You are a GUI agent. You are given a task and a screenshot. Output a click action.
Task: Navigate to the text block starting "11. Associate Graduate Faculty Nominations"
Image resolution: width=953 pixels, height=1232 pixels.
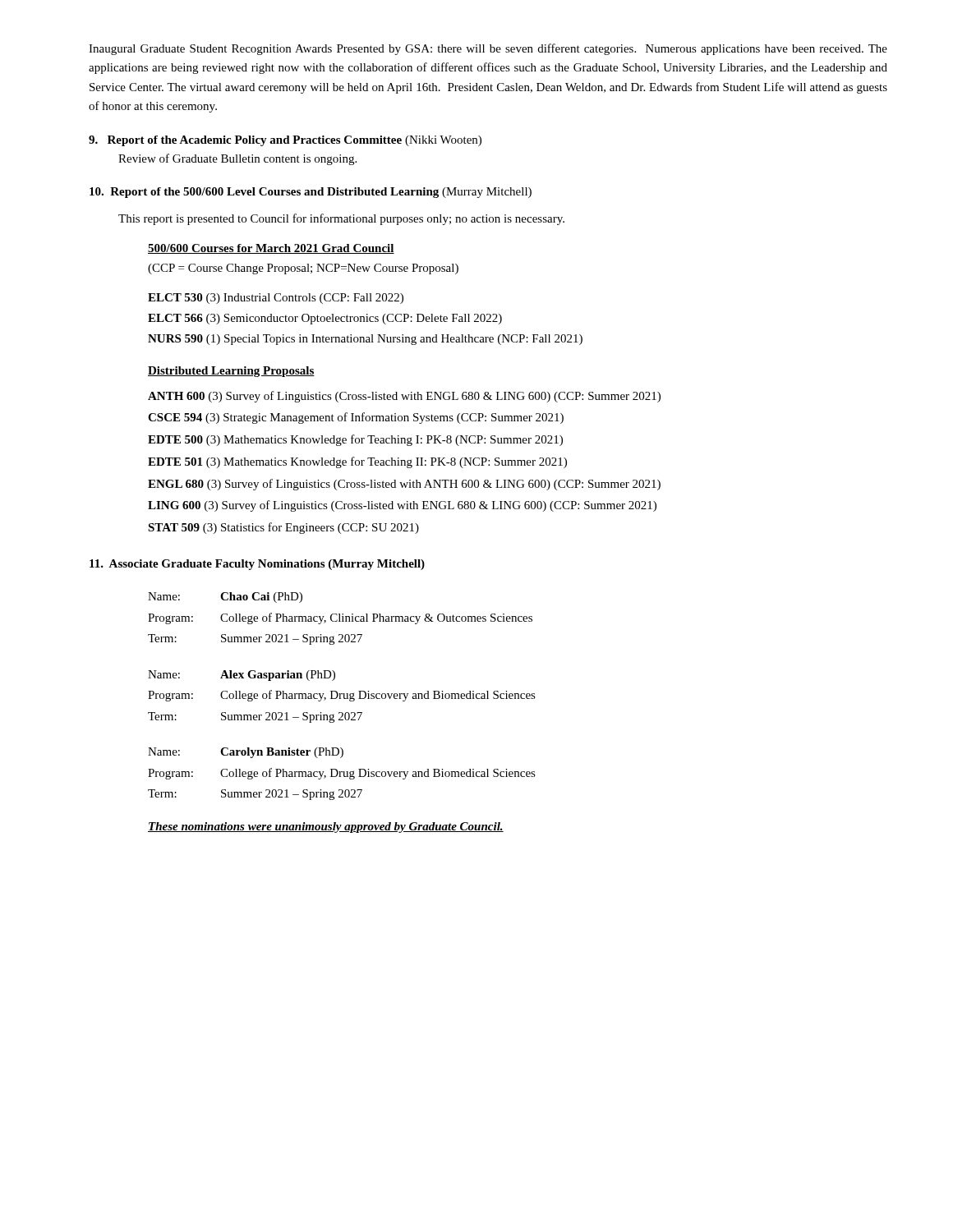click(x=257, y=563)
